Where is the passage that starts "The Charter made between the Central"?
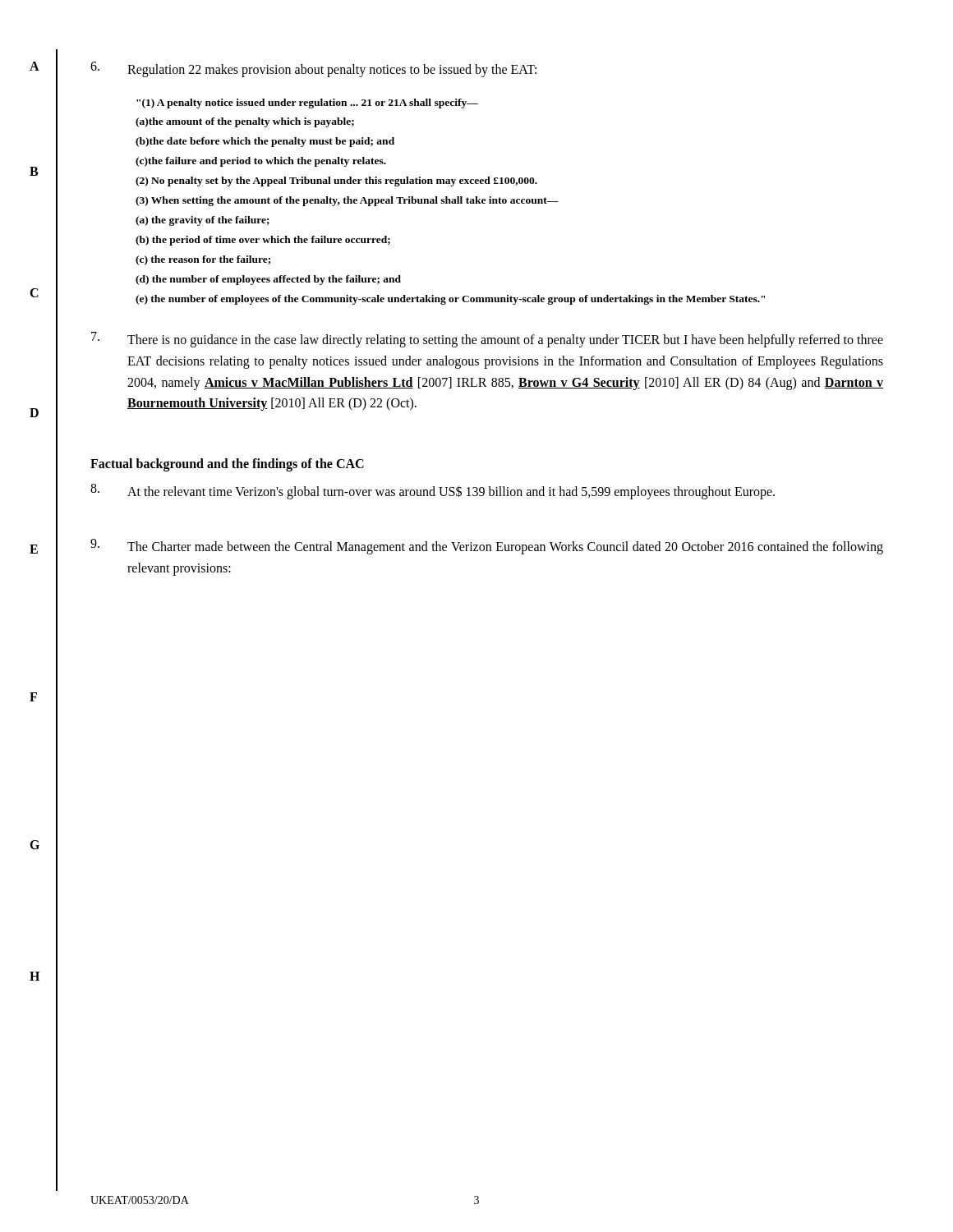The height and width of the screenshot is (1232, 953). 487,558
